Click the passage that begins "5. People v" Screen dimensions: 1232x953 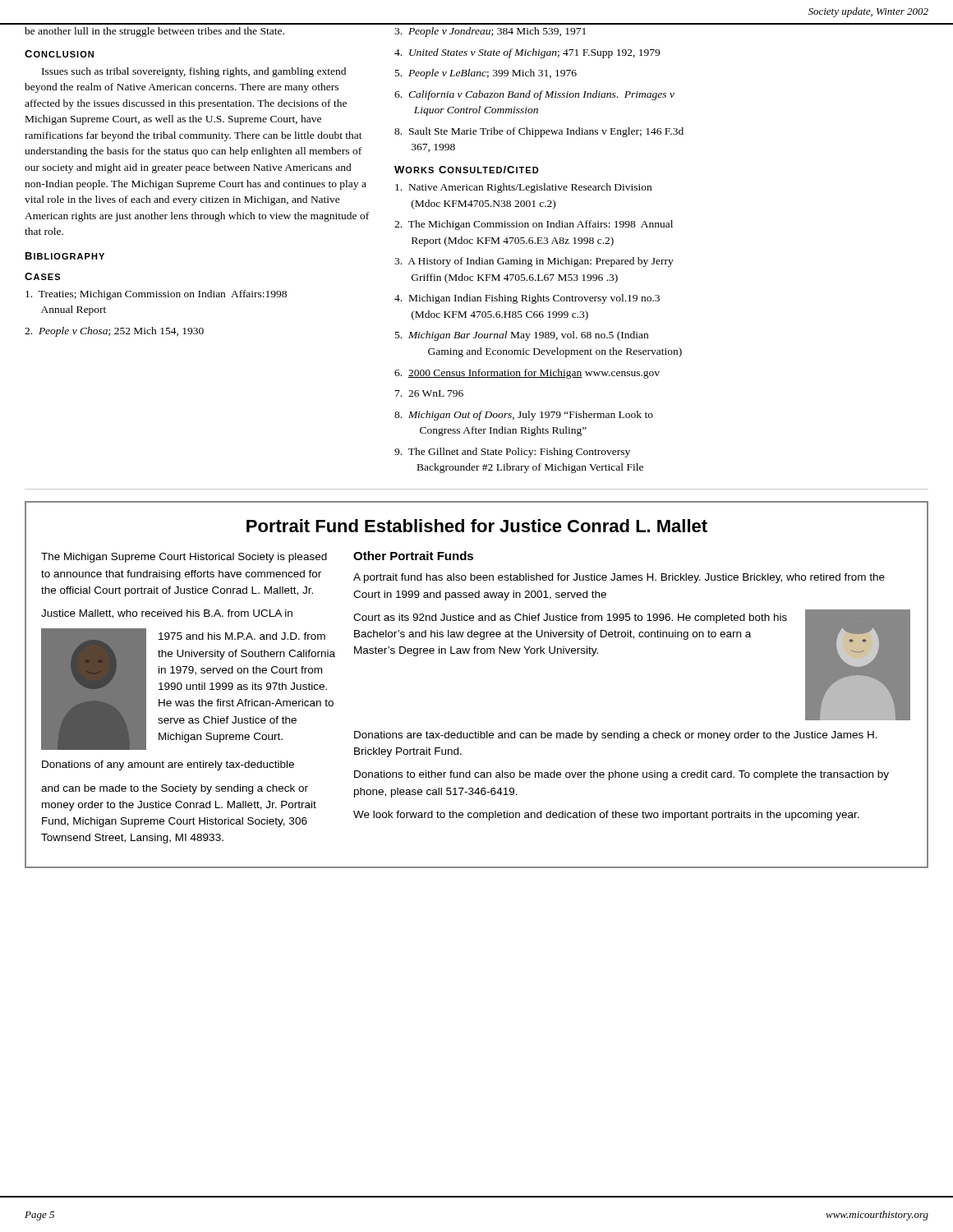coord(486,73)
